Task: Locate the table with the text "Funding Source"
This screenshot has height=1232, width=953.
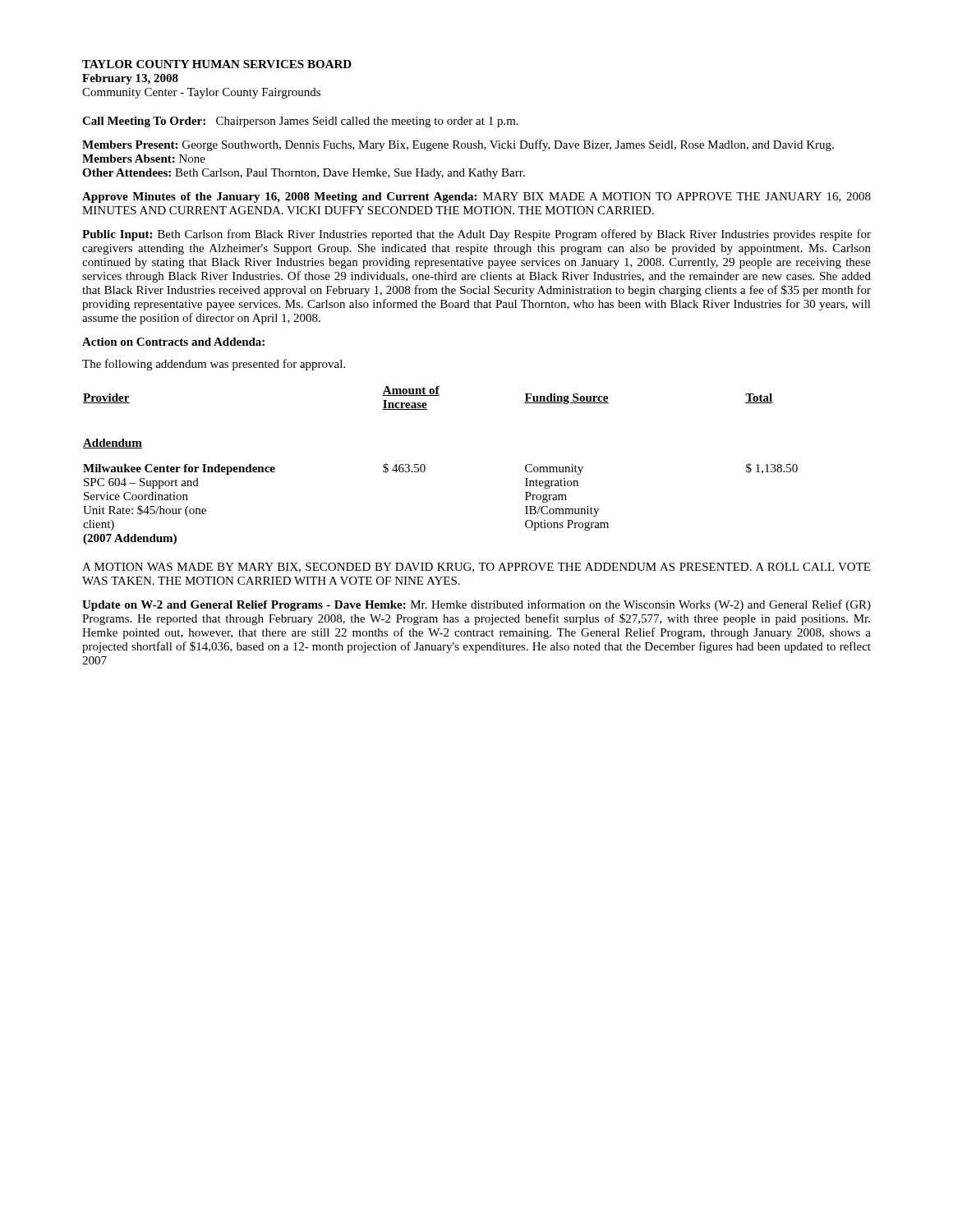Action: point(476,466)
